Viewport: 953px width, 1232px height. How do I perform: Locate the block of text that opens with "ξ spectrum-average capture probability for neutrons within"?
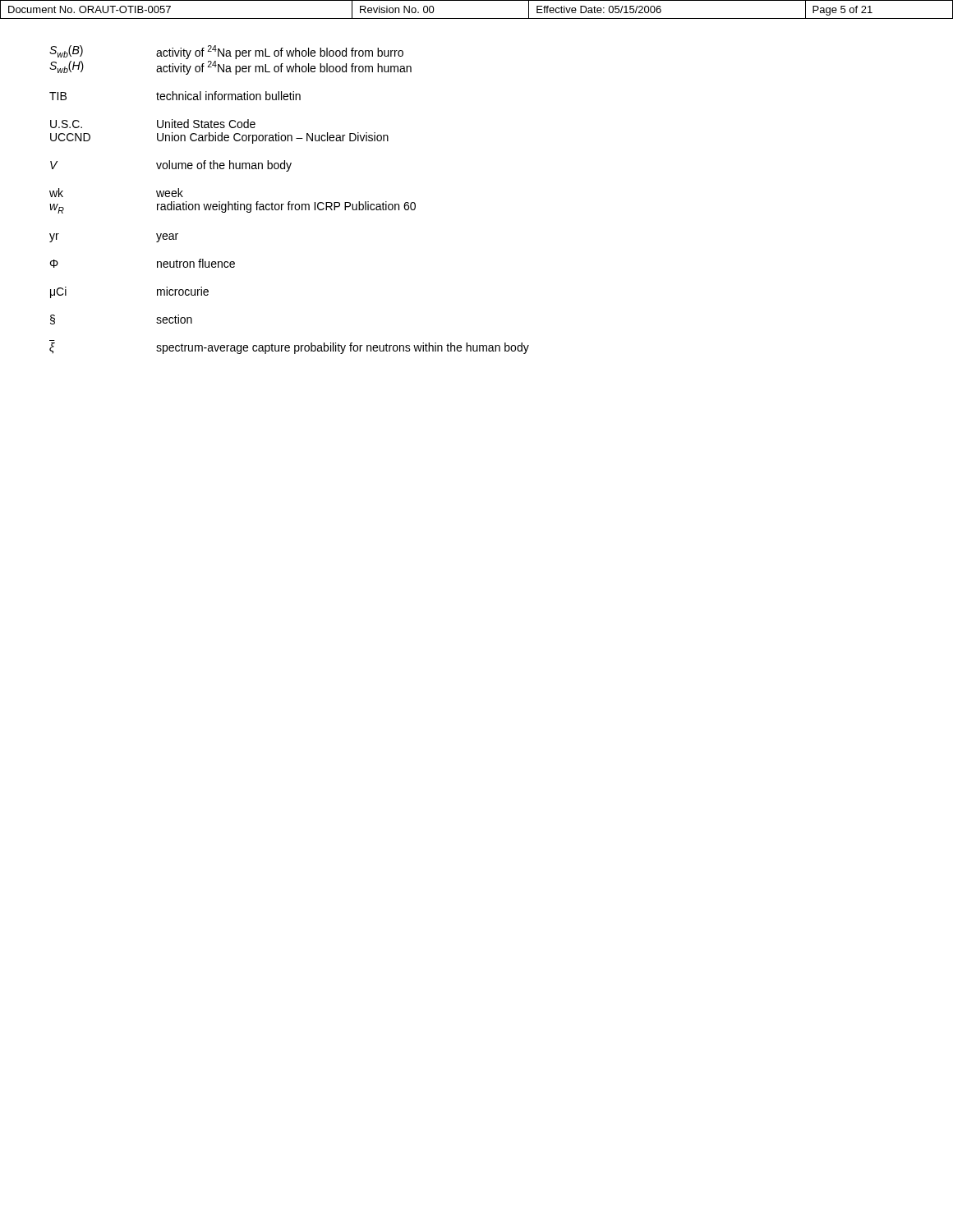click(x=476, y=348)
